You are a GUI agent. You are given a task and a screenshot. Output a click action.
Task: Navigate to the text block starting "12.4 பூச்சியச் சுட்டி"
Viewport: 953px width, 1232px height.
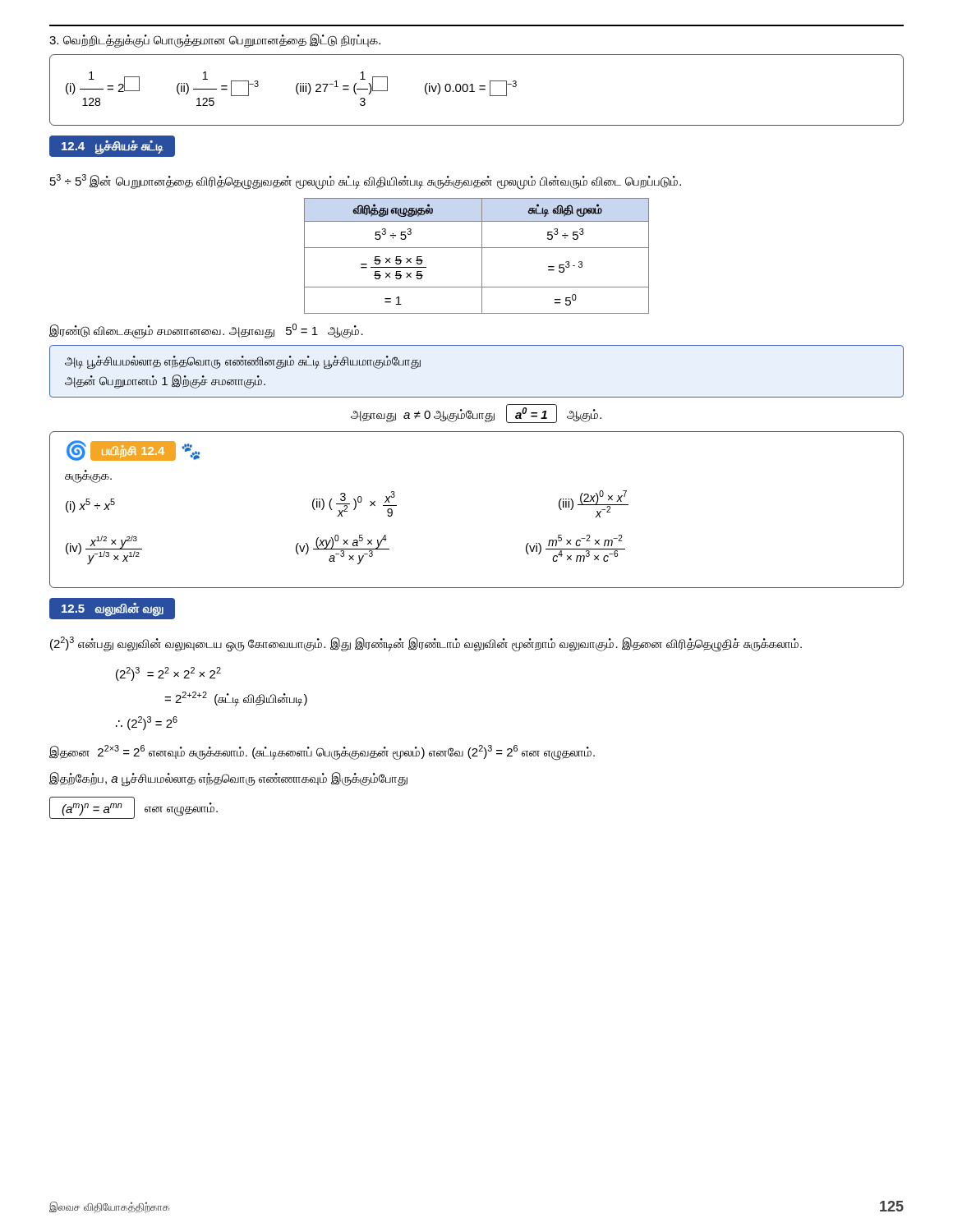click(x=112, y=146)
